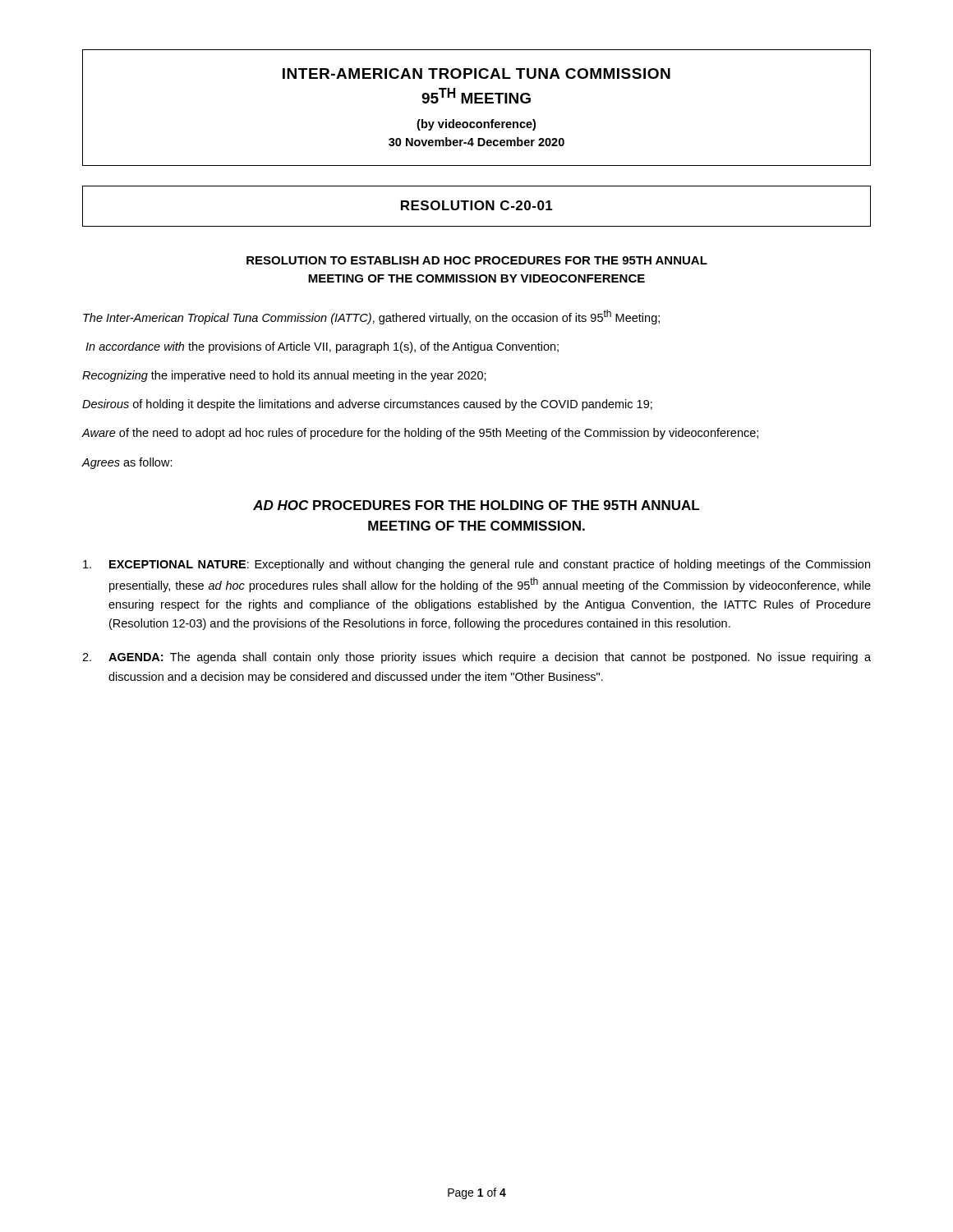The width and height of the screenshot is (953, 1232).
Task: Select the passage starting "AD HOC PROCEDURES FOR THE"
Action: (x=476, y=516)
